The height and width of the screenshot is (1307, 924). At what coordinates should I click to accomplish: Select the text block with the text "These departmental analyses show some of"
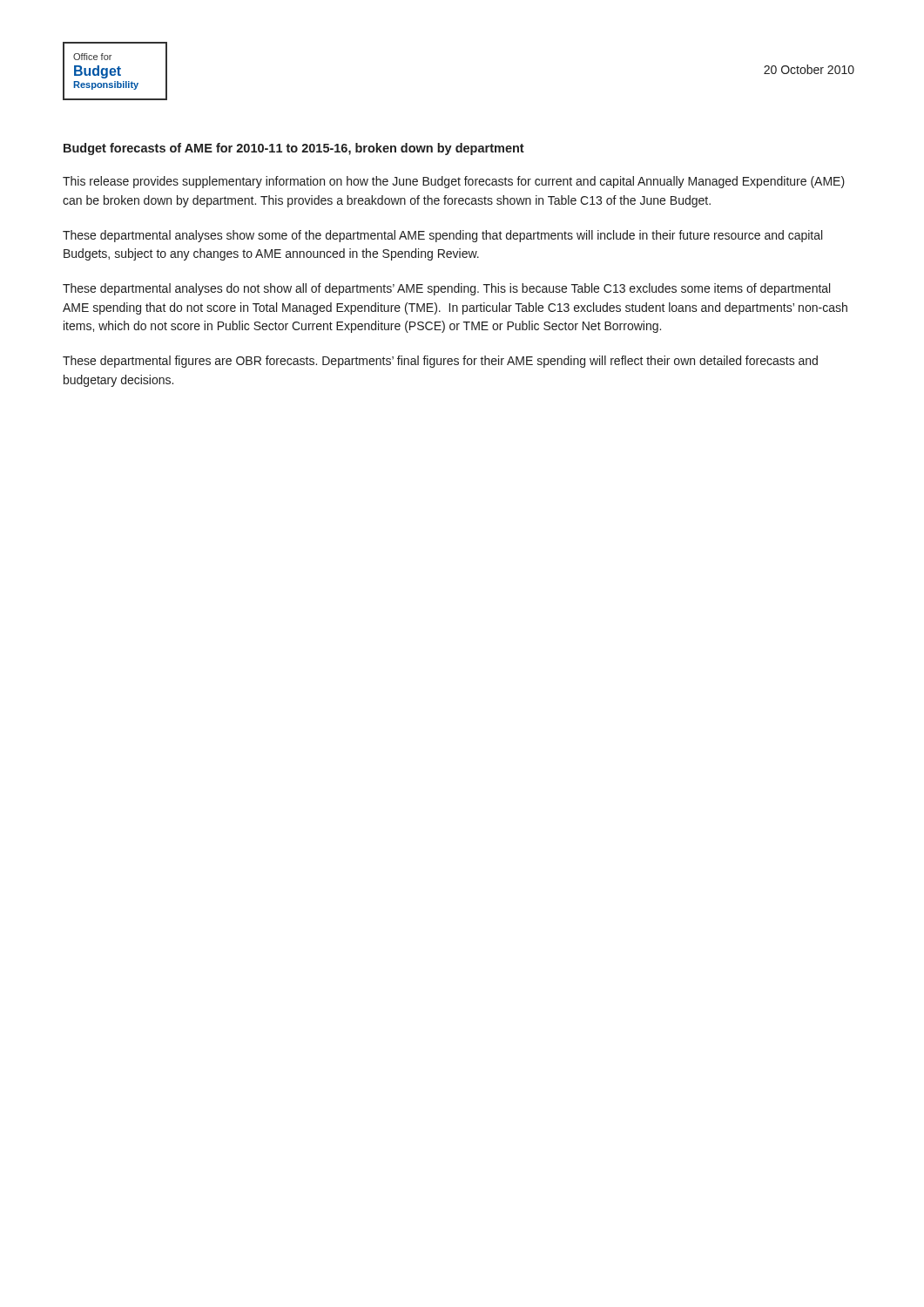(443, 244)
